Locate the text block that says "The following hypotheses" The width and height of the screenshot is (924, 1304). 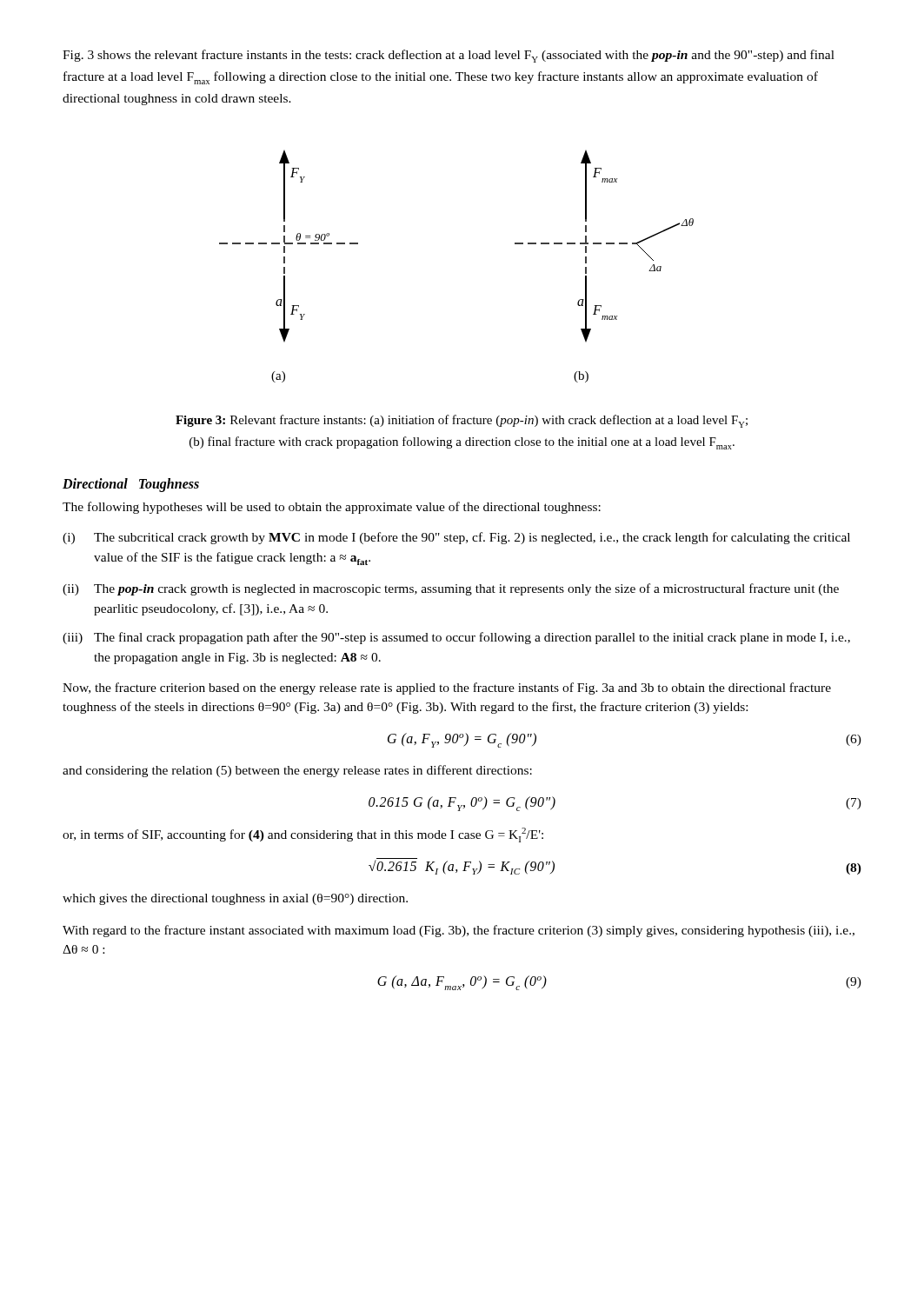click(332, 506)
